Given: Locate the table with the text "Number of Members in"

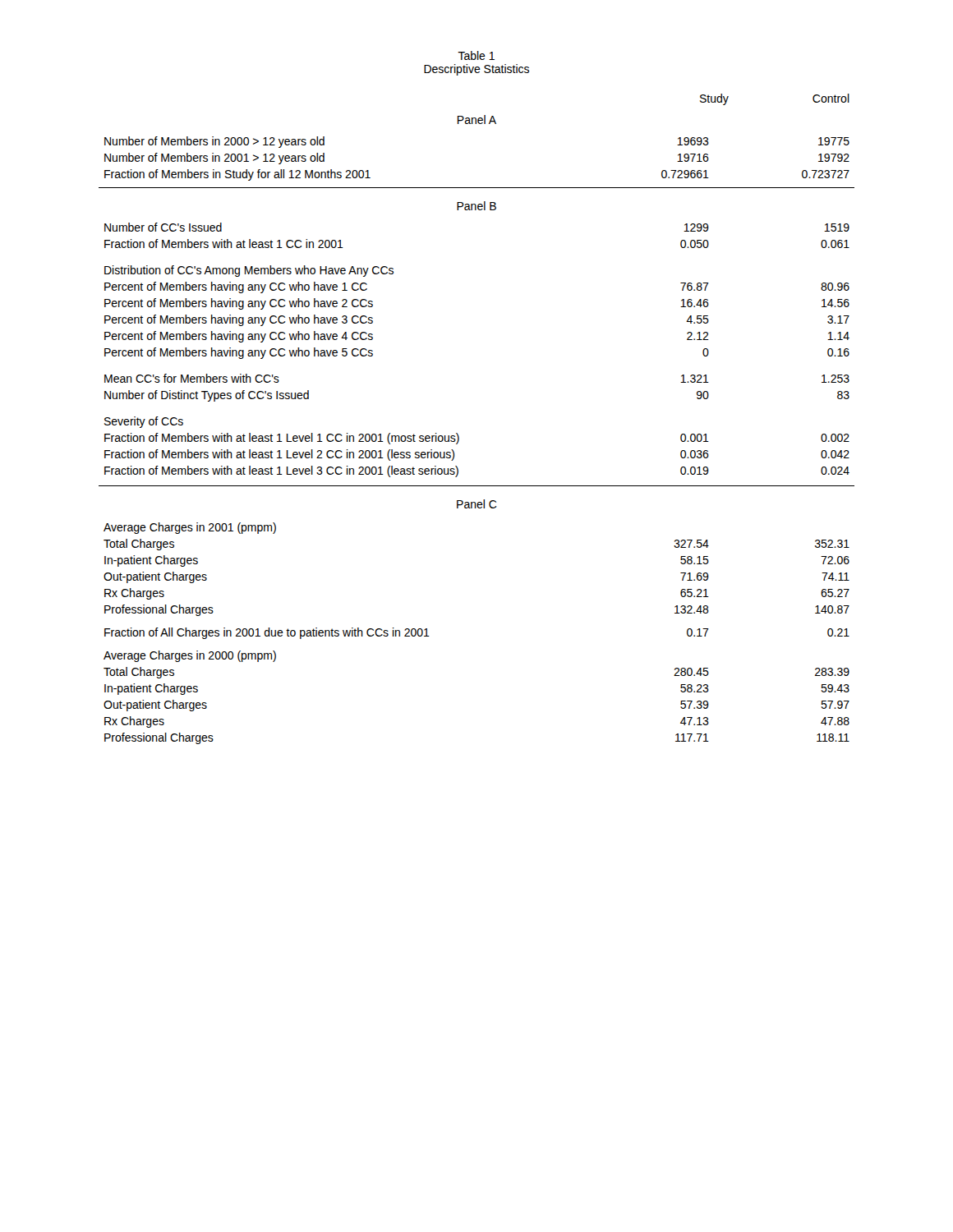Looking at the screenshot, I should click(476, 418).
